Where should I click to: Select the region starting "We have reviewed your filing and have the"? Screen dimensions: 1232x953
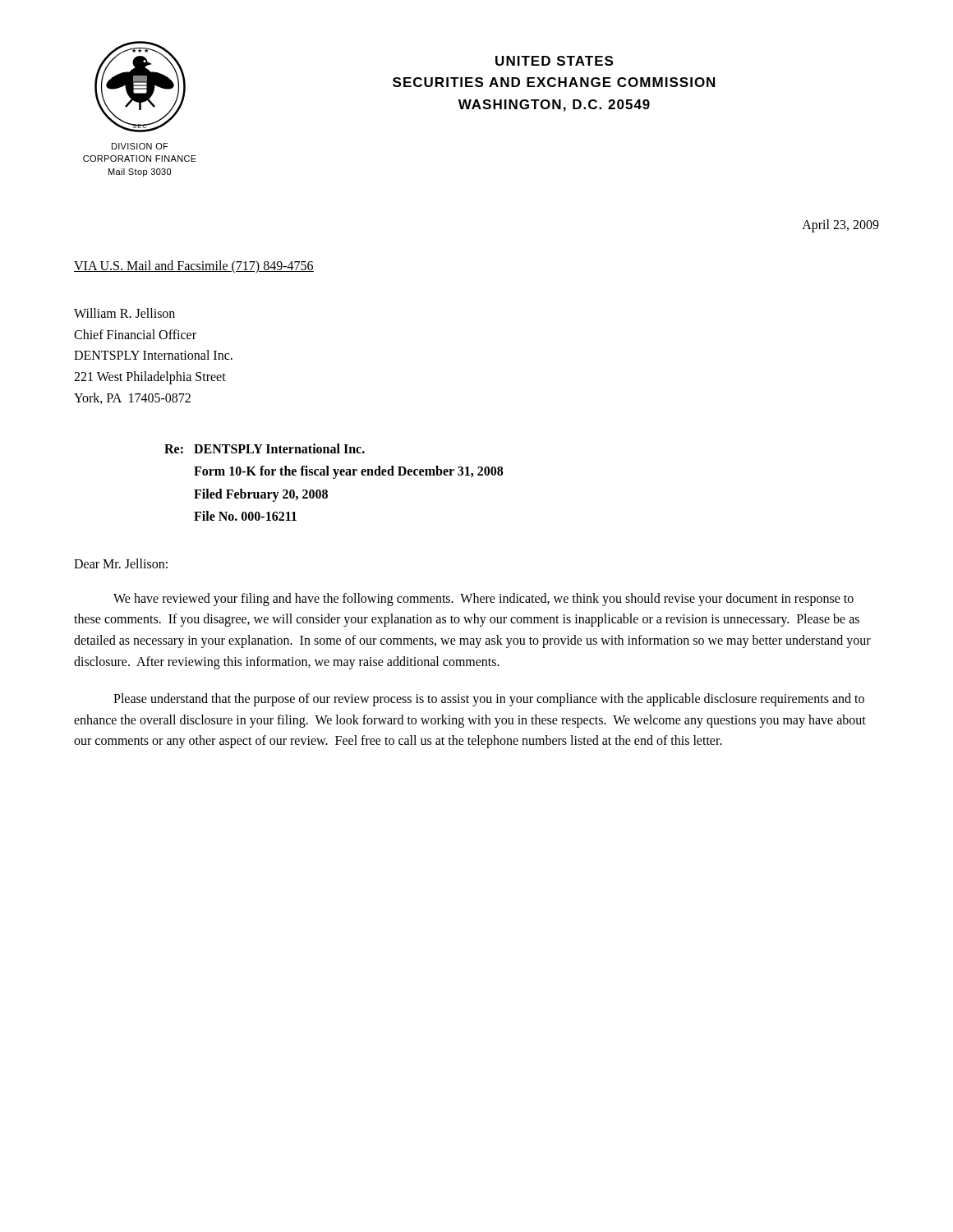point(472,630)
